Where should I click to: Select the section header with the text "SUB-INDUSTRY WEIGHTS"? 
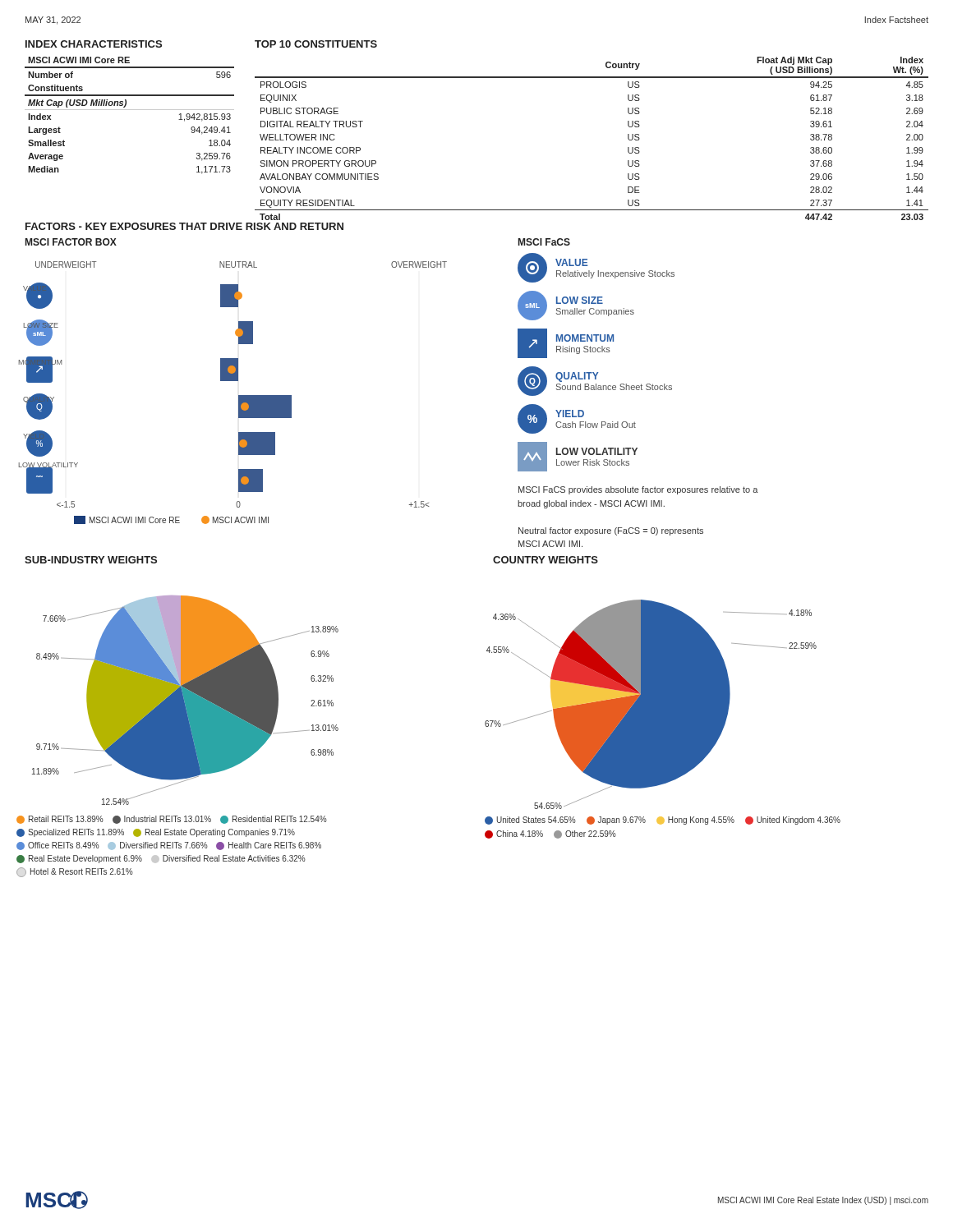(x=91, y=560)
